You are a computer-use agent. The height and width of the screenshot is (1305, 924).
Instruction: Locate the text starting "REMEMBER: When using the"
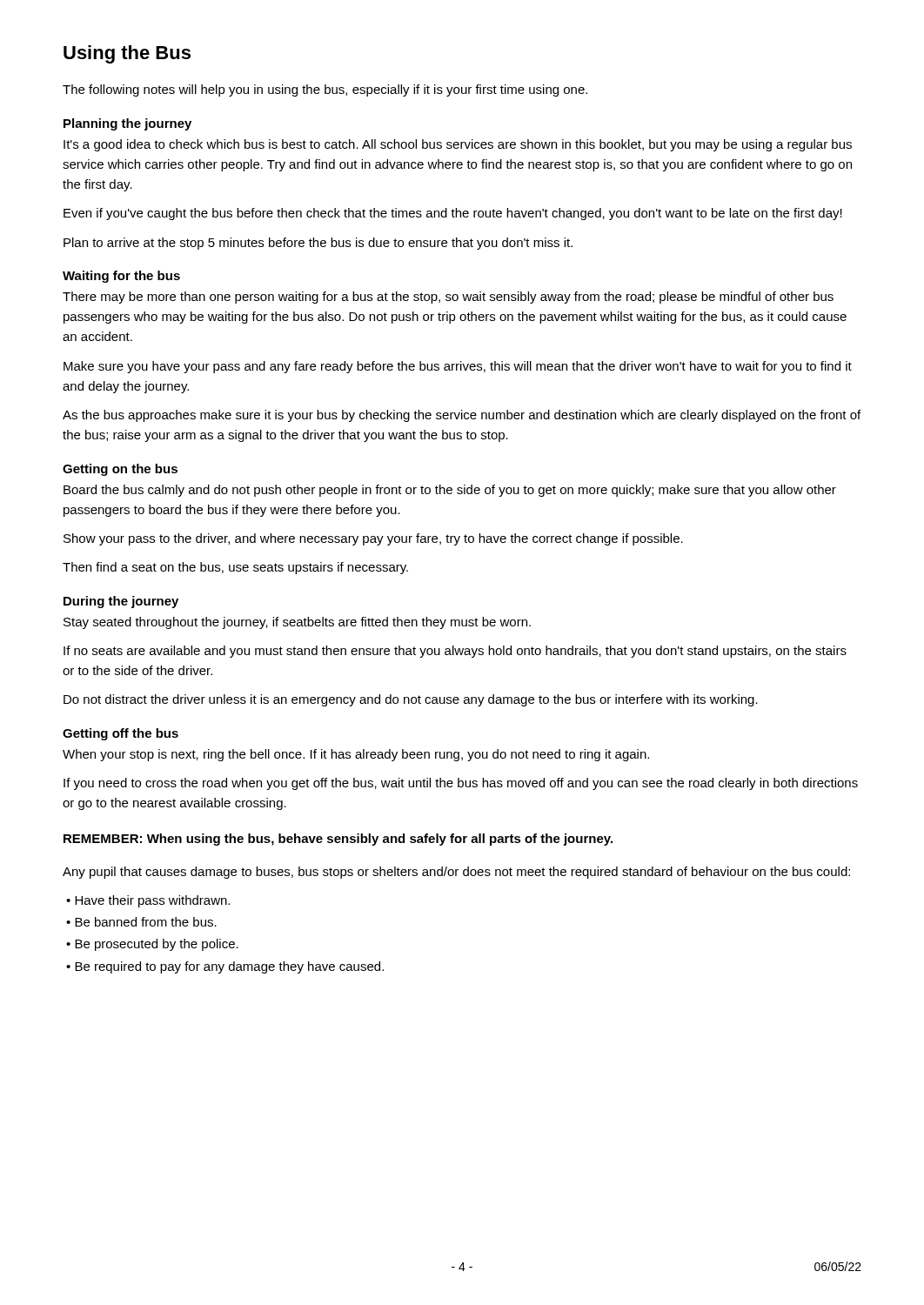(338, 838)
